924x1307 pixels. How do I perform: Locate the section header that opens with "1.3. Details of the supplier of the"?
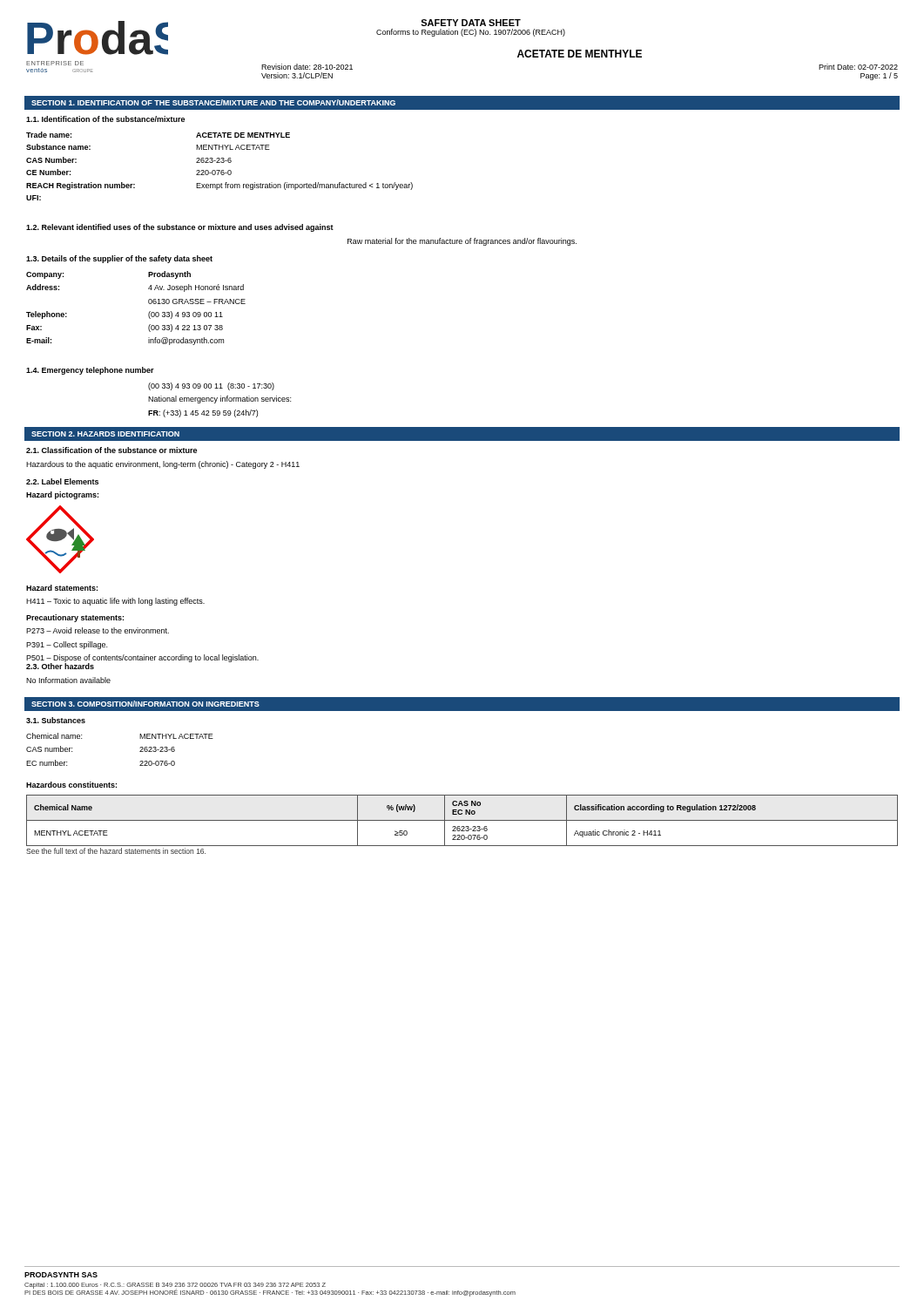tap(119, 259)
